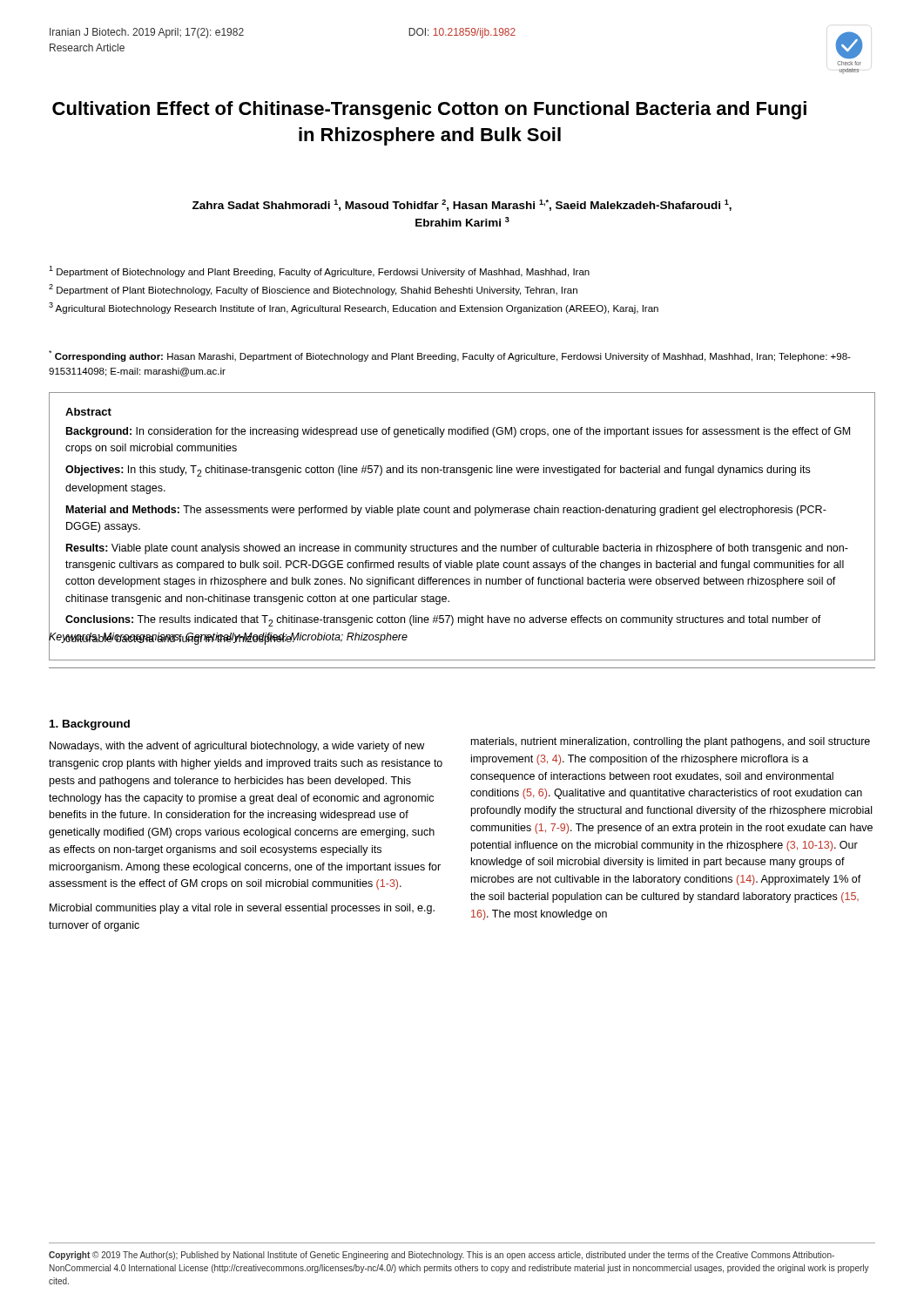The width and height of the screenshot is (924, 1307).
Task: Point to the element starting "Corresponding author: Hasan Marashi, Department of Biotechnology"
Action: point(462,363)
